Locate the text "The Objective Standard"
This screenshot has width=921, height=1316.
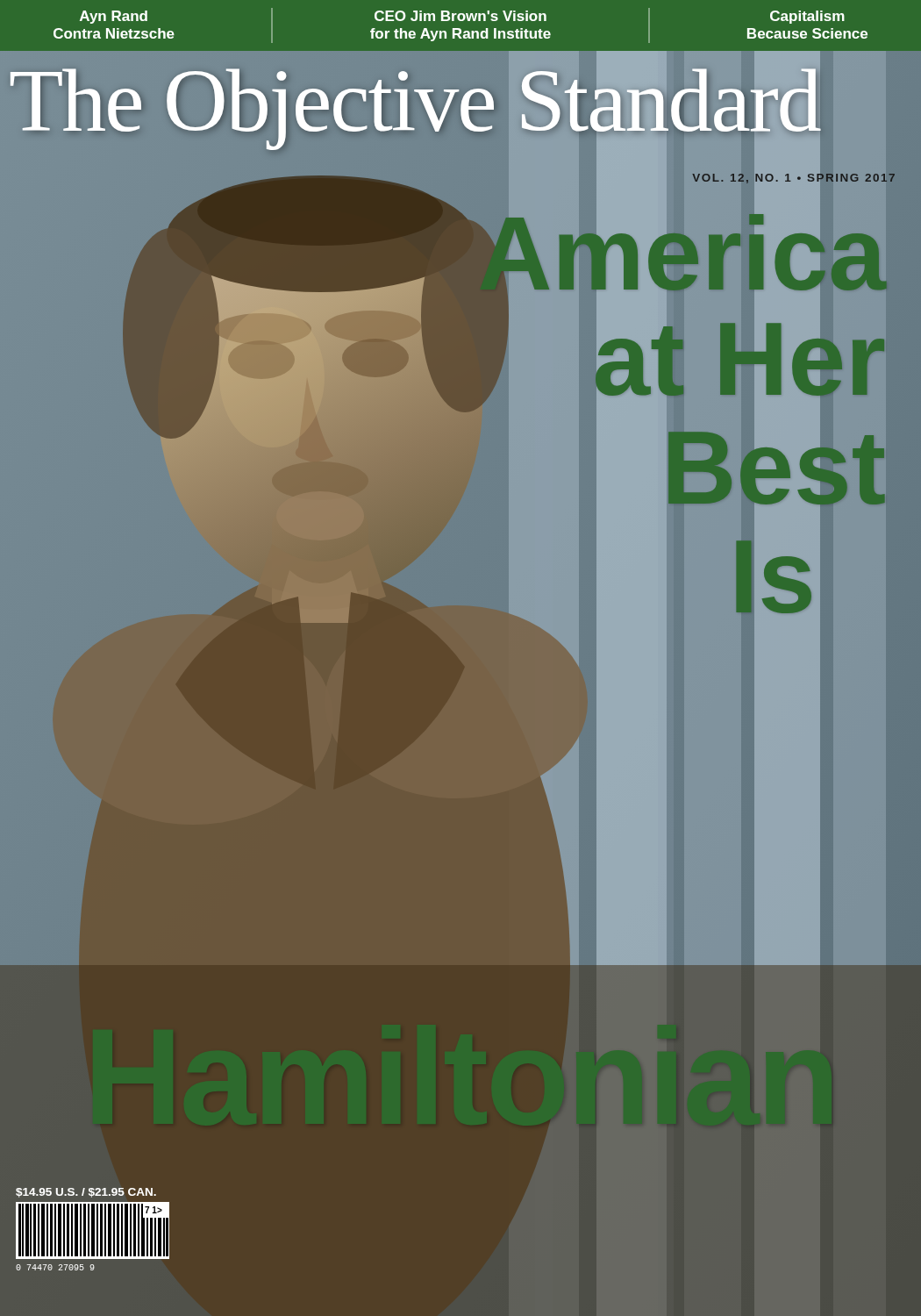[460, 98]
